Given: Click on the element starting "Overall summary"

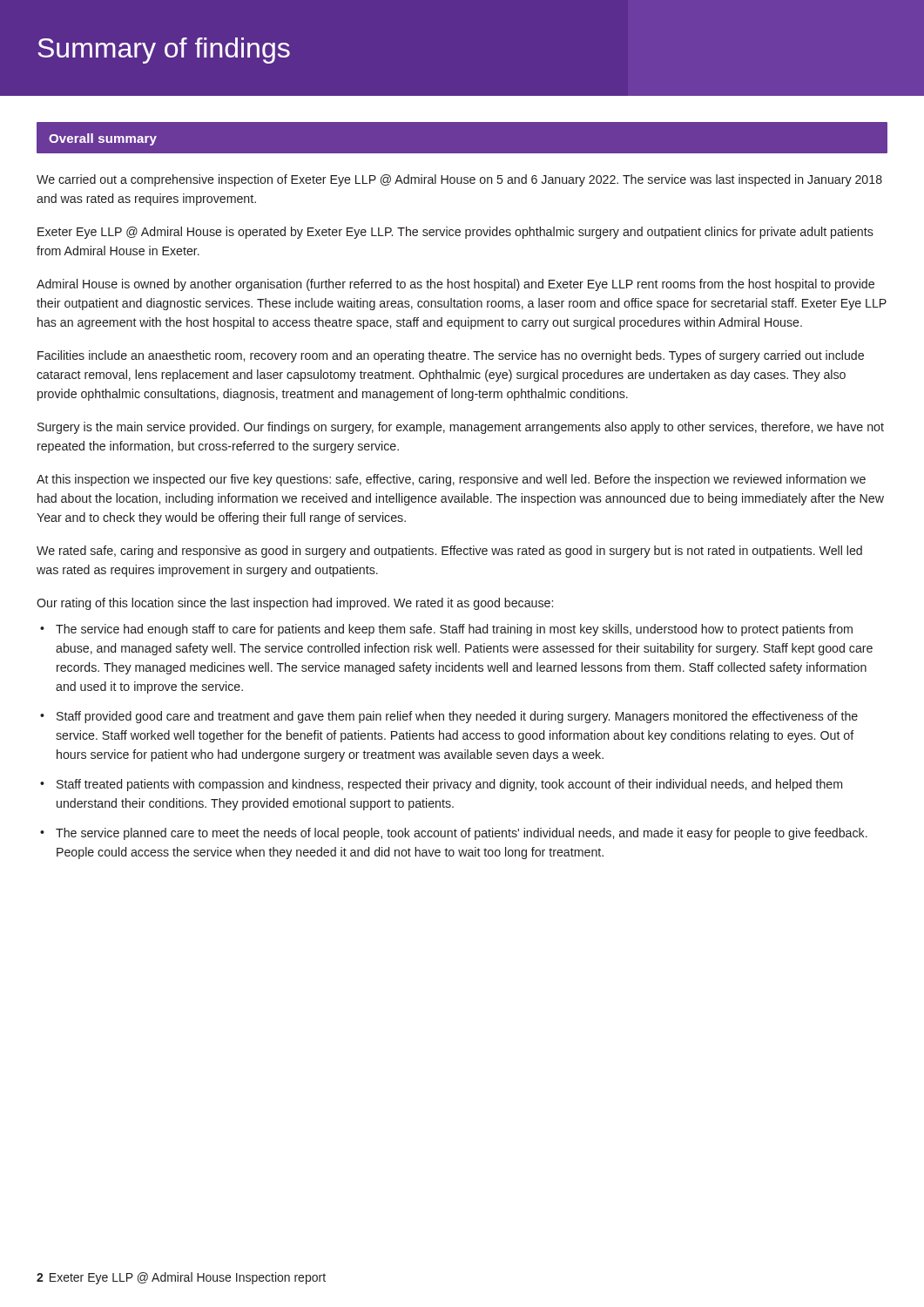Looking at the screenshot, I should (x=103, y=138).
